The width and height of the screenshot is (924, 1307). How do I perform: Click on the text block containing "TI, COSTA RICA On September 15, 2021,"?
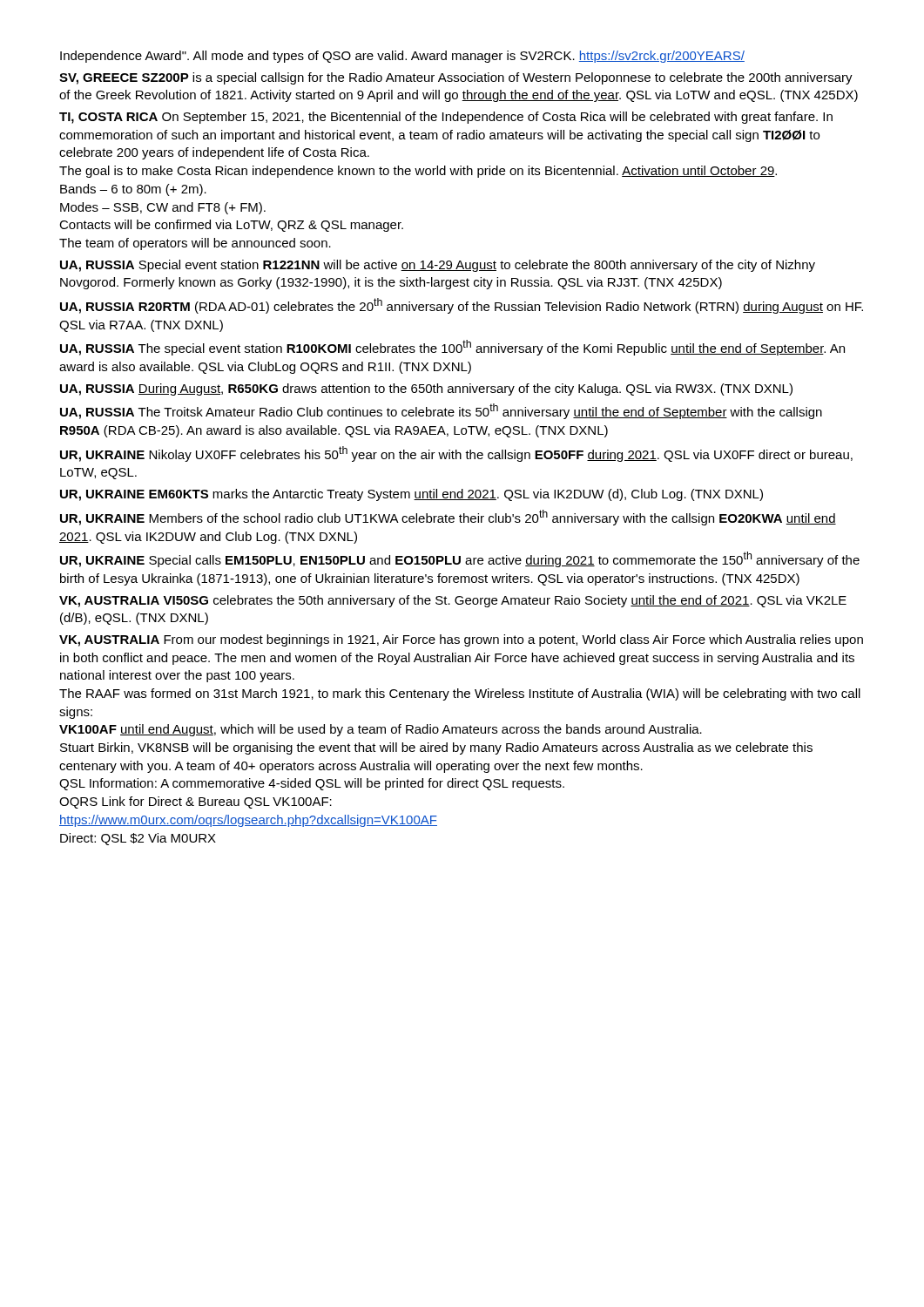coord(446,179)
